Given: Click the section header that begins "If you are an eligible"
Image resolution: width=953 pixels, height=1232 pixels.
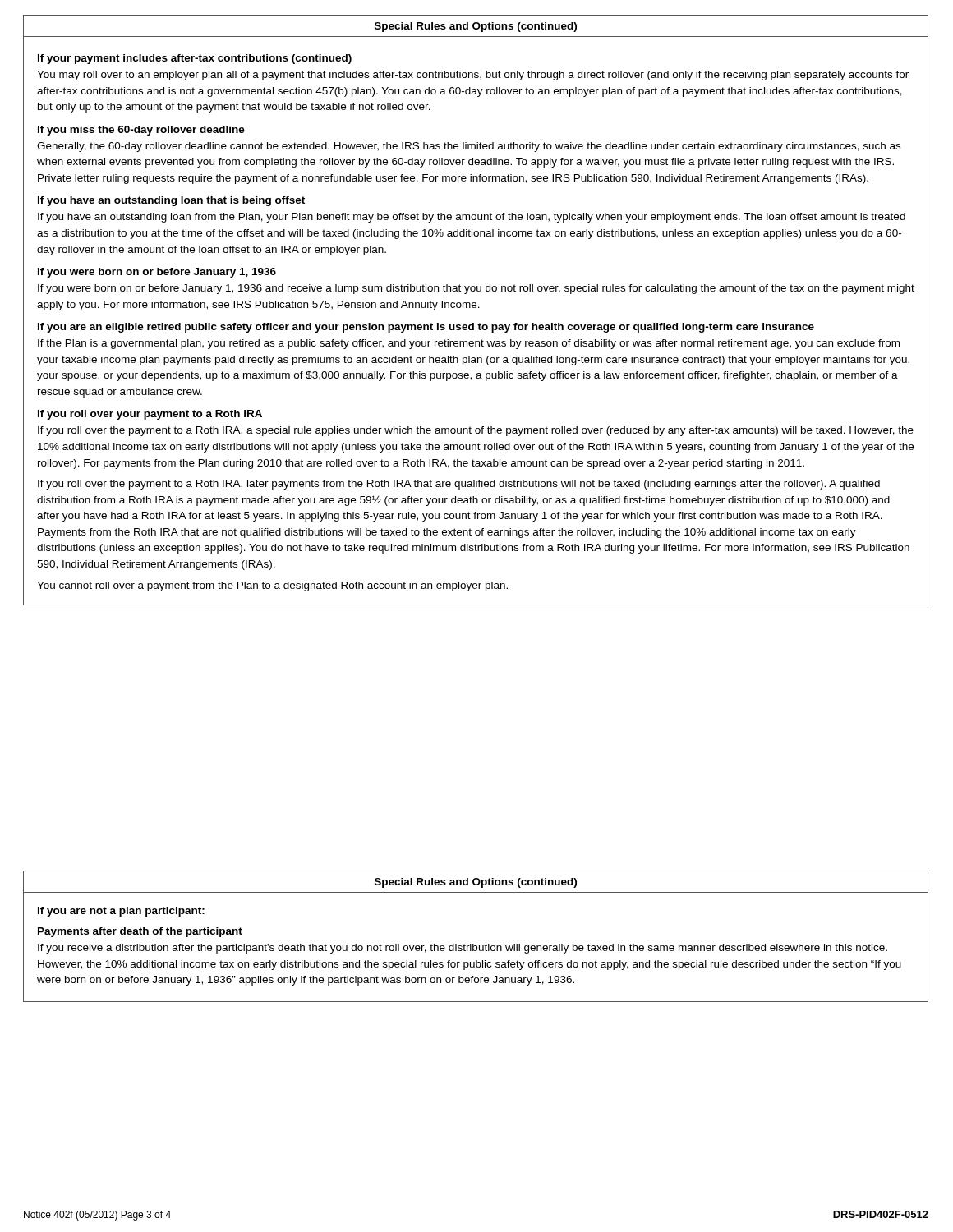Looking at the screenshot, I should [426, 327].
